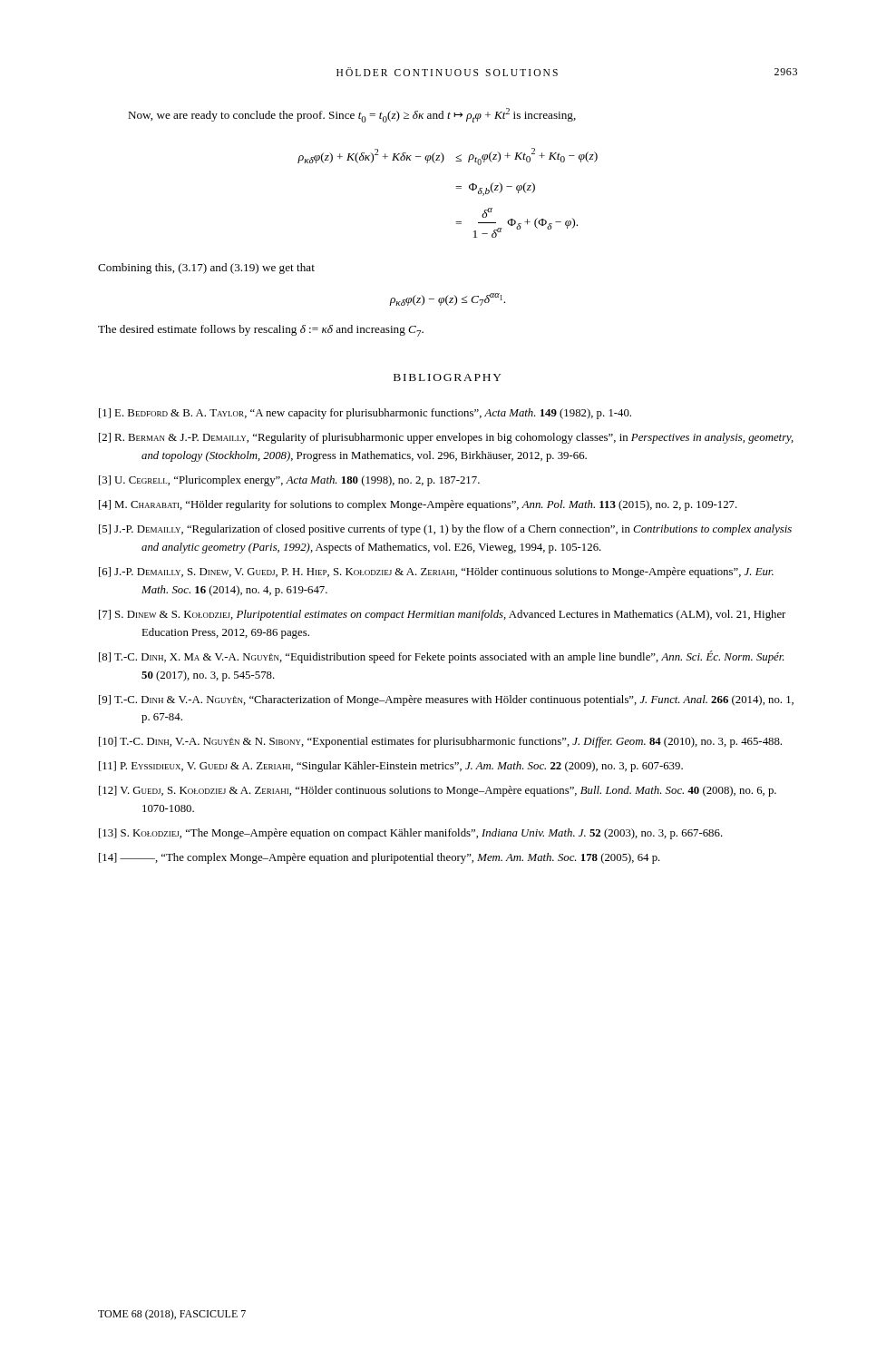Select the list item with the text "[13] S. Kołodziej, “The Monge–Ampère equation on"

[410, 833]
